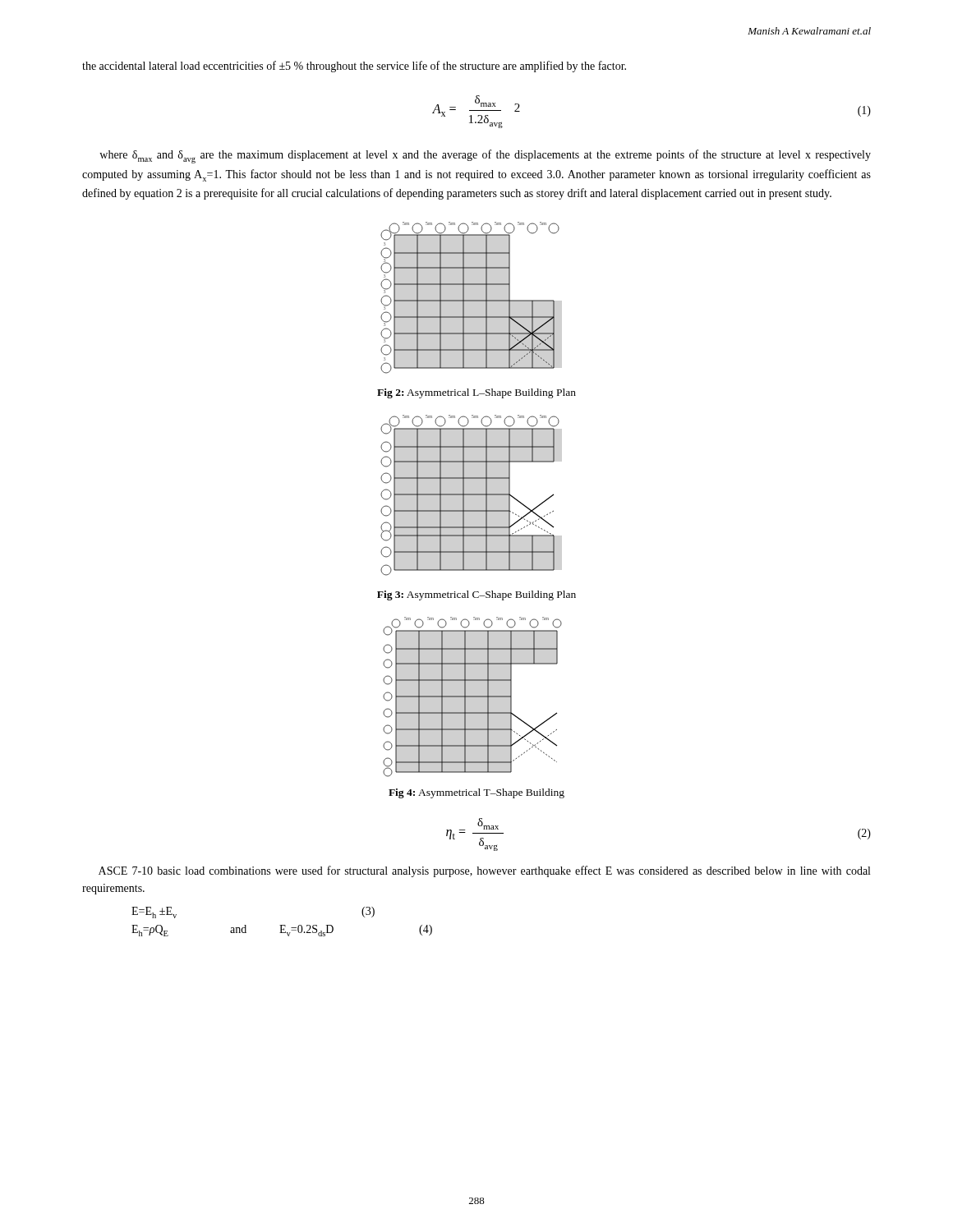Where is the passage that starts "where δmax and δavg are the"?

pos(476,174)
